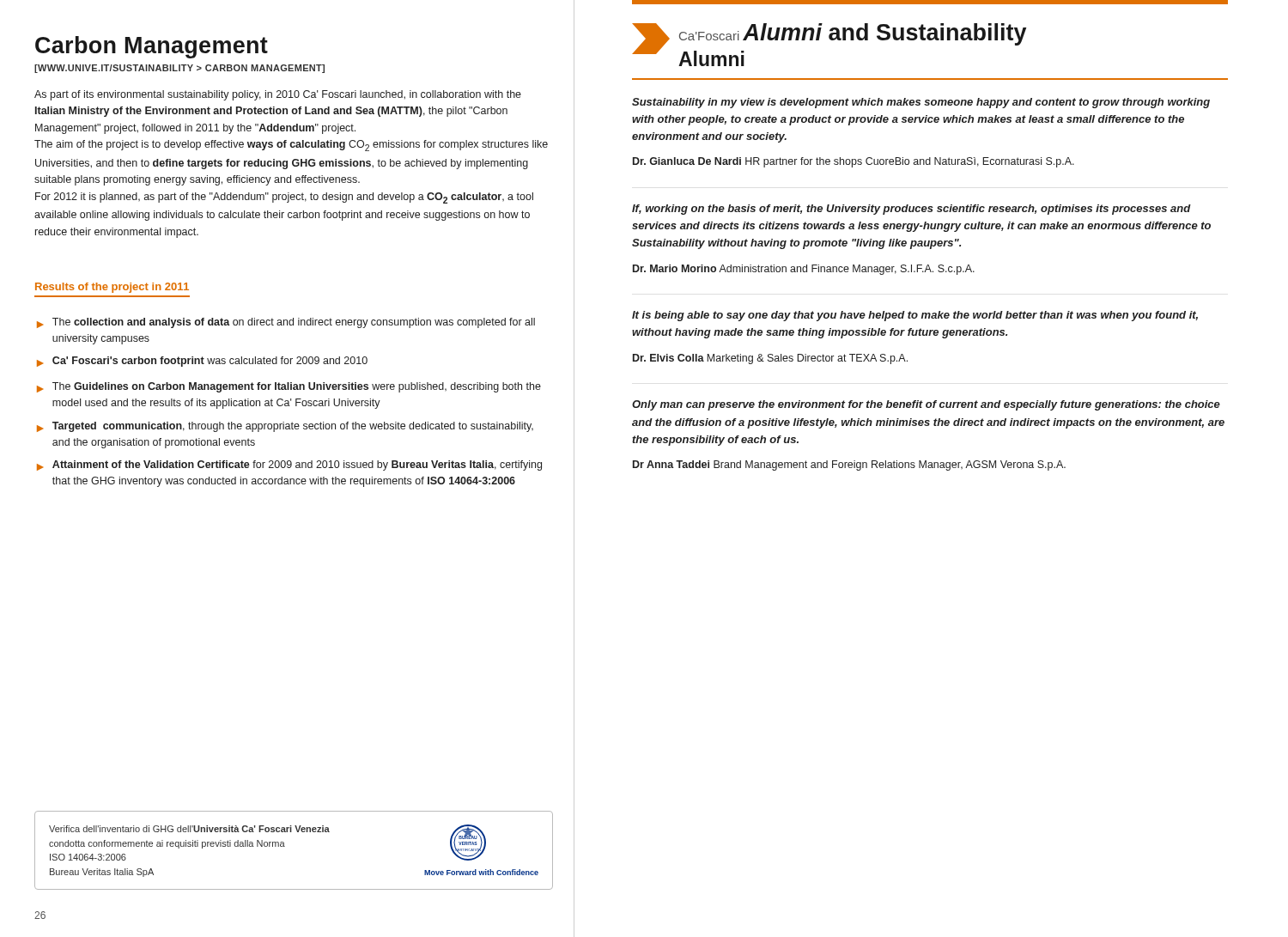Point to the text block starting "► Attainment of the Validation Certificate"
Image resolution: width=1288 pixels, height=937 pixels.
[292, 473]
